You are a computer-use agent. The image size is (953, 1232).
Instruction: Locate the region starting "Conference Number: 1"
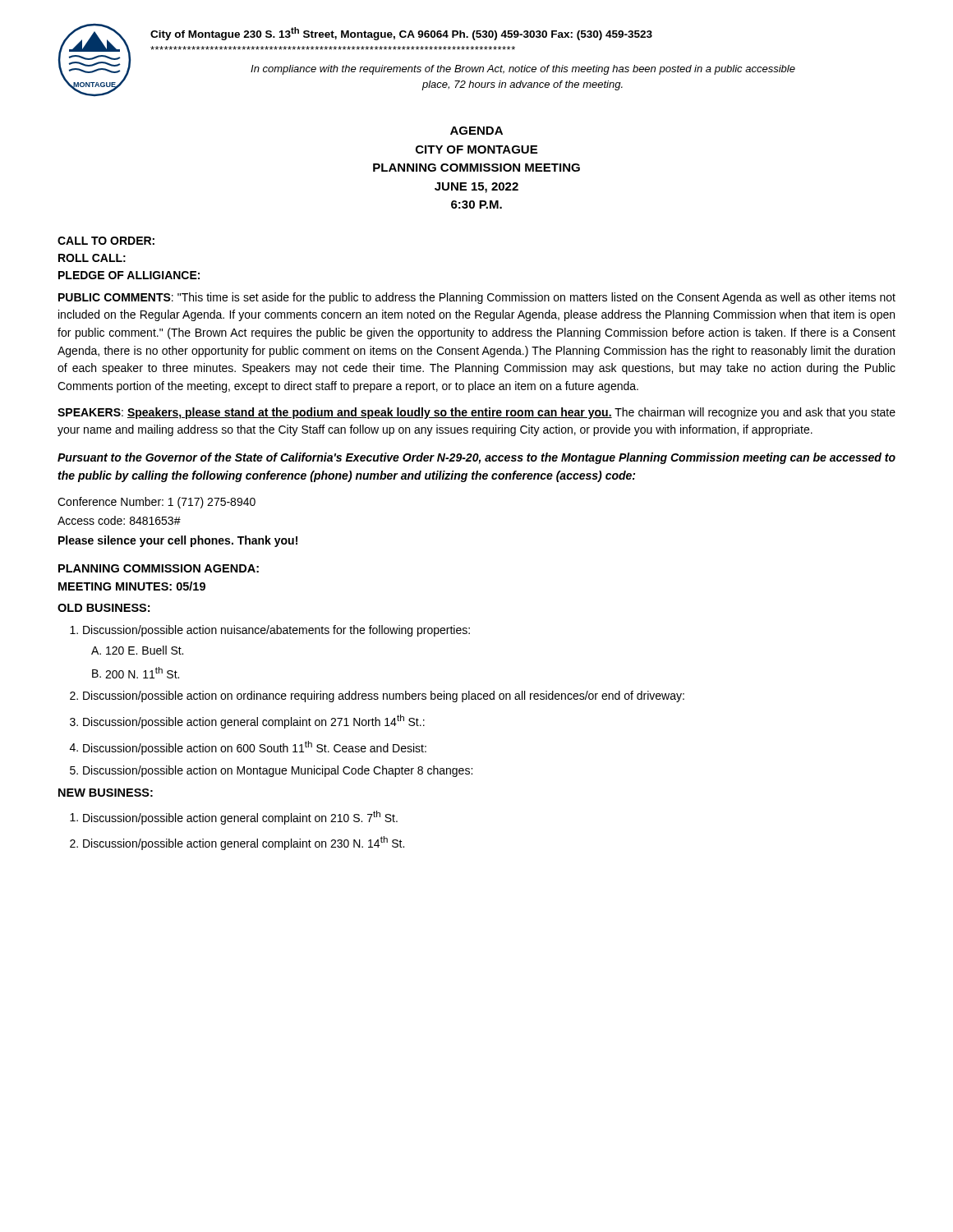click(x=178, y=521)
